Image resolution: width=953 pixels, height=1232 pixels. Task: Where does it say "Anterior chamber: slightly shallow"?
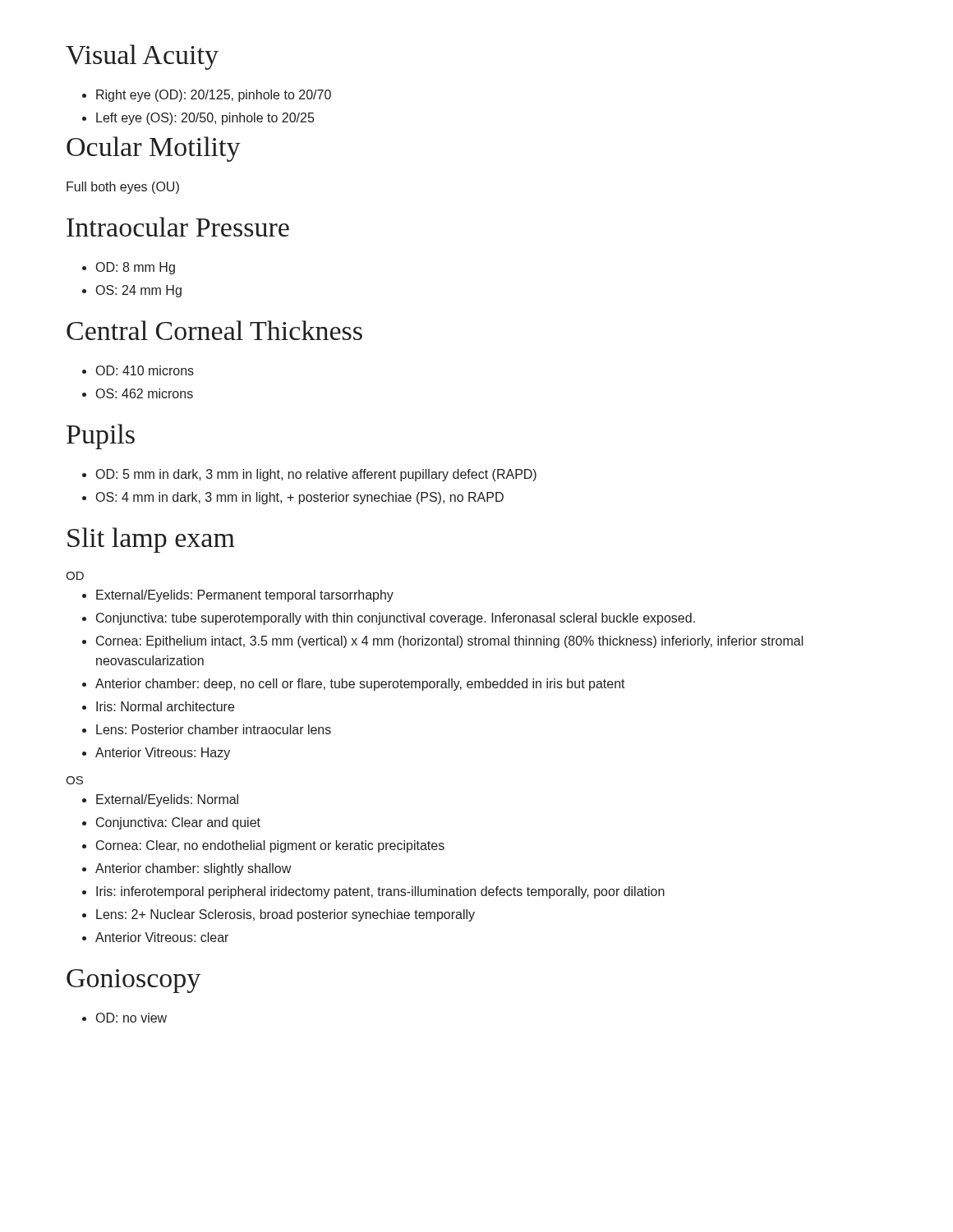pos(186,869)
